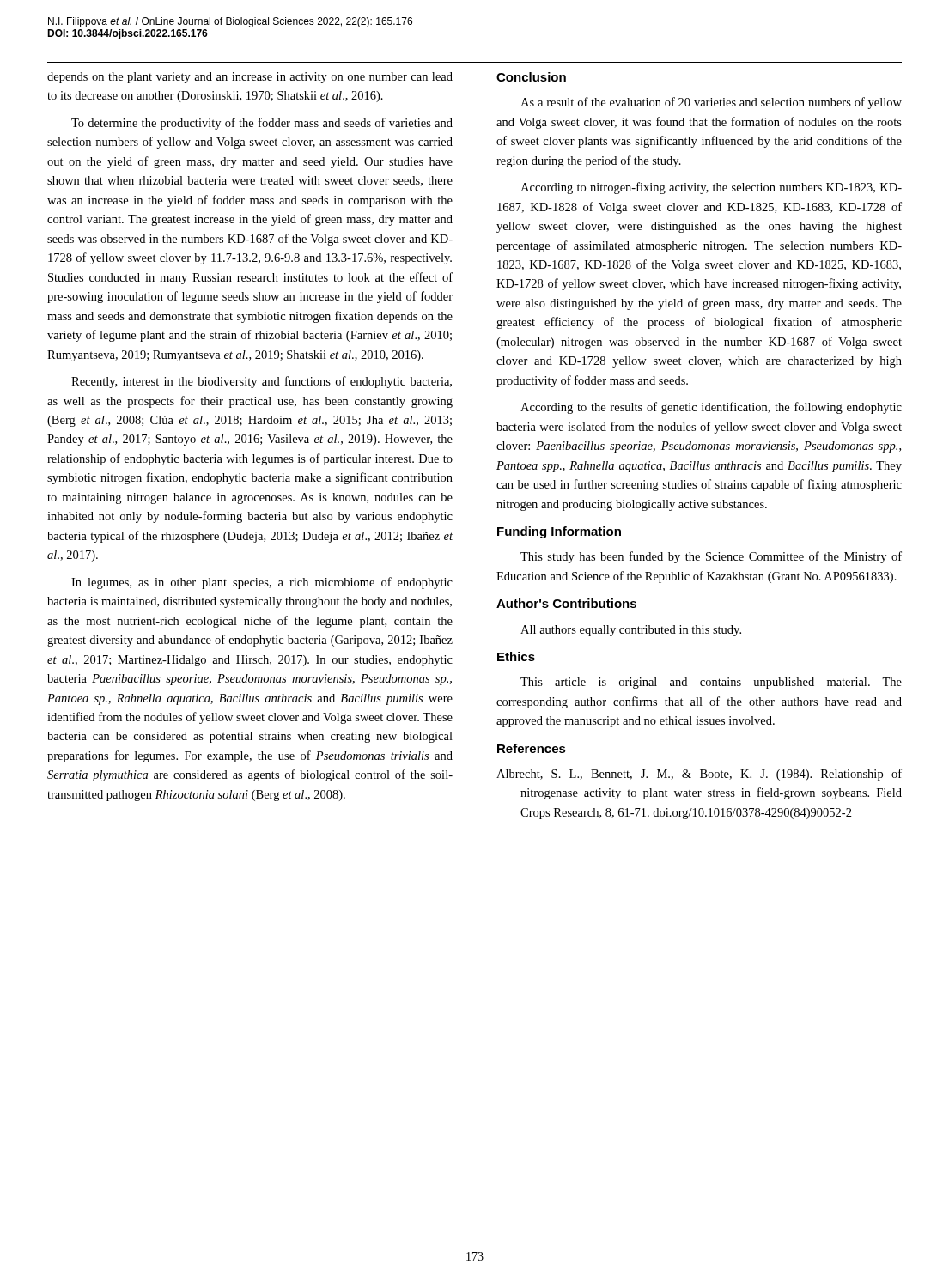Point to the block beginning "This article is original"
The image size is (949, 1288).
pos(699,702)
